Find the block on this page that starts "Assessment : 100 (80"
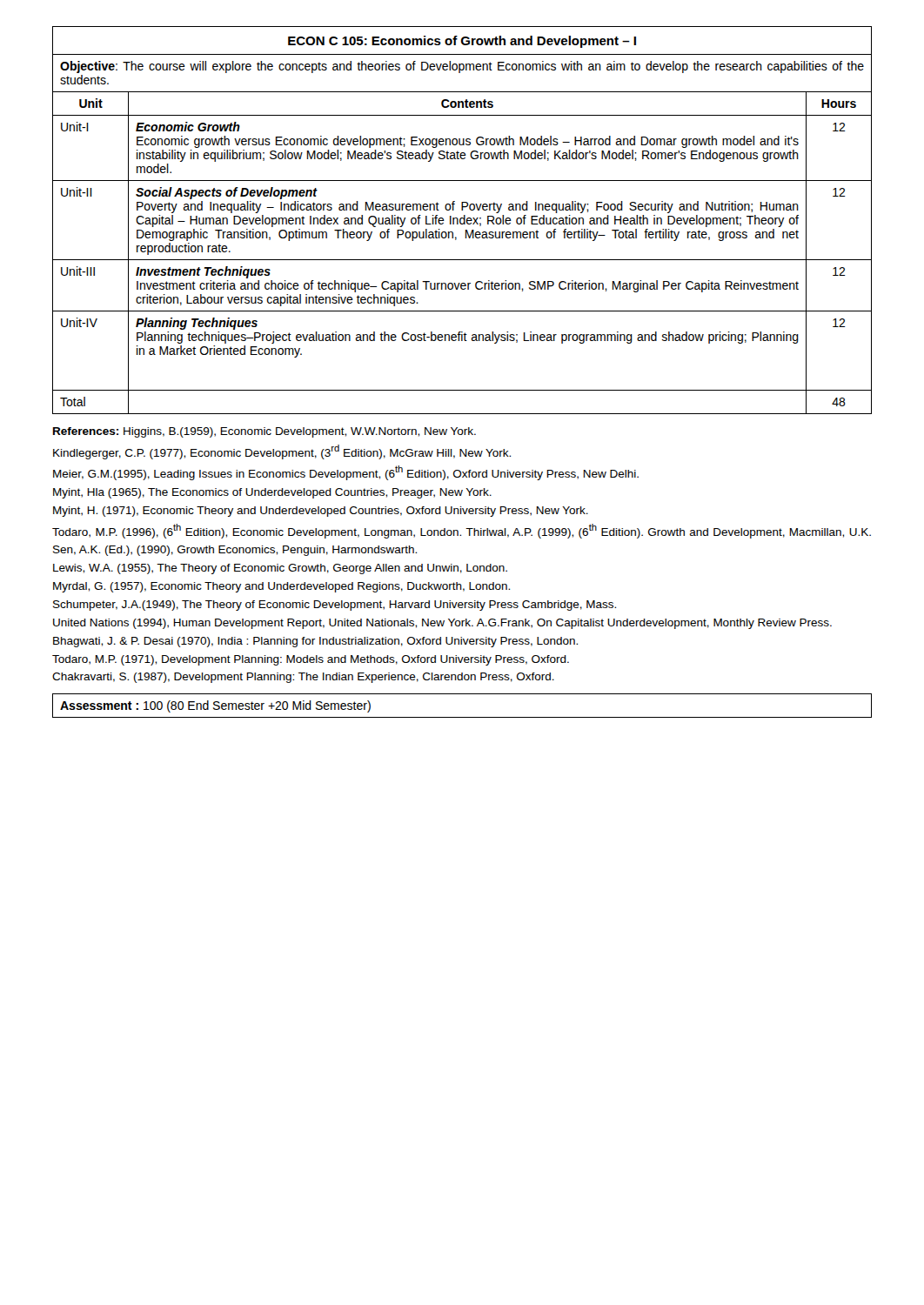Image resolution: width=924 pixels, height=1305 pixels. (x=216, y=706)
